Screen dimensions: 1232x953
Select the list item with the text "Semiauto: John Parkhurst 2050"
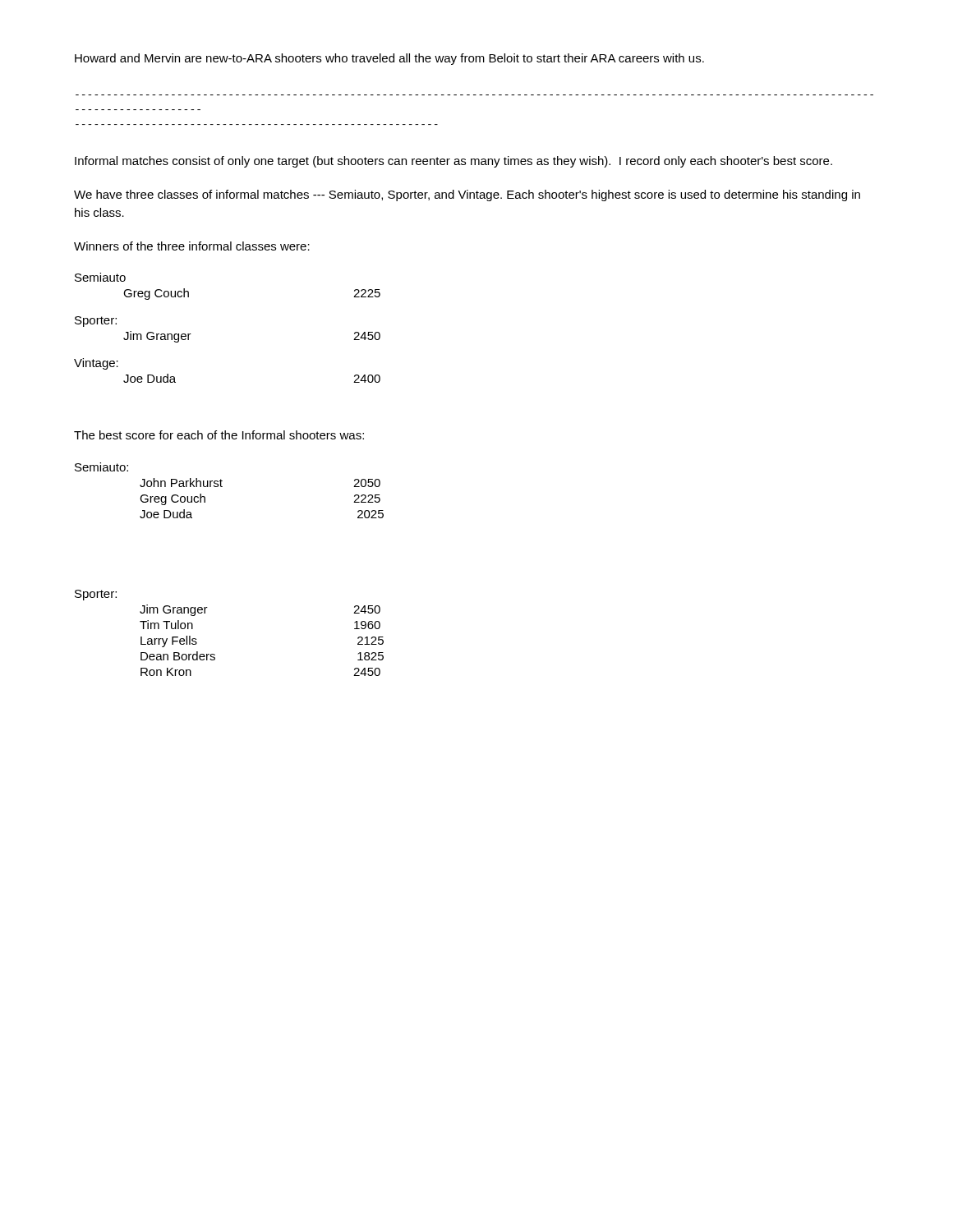click(101, 467)
